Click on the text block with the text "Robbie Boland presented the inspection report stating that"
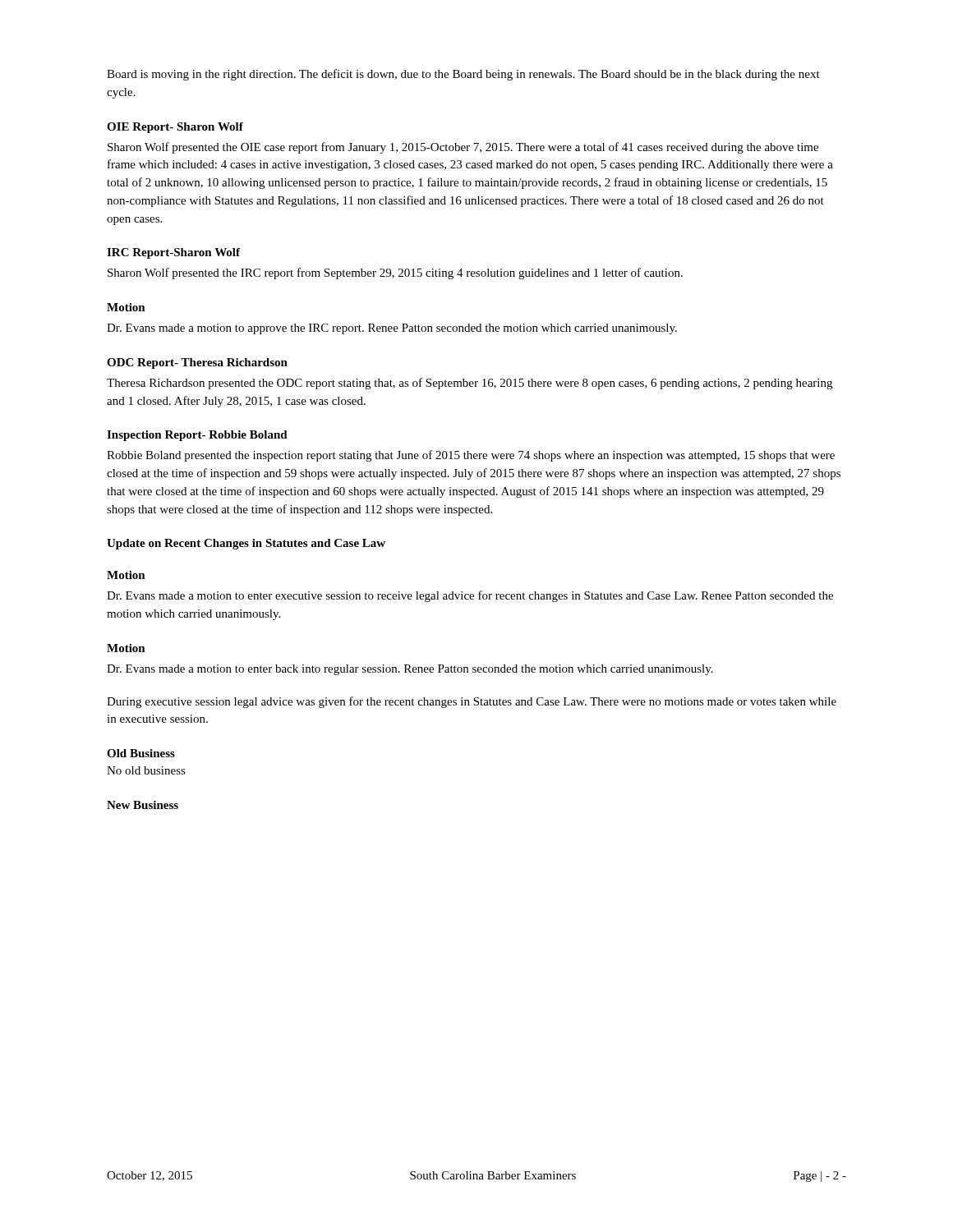 tap(476, 483)
